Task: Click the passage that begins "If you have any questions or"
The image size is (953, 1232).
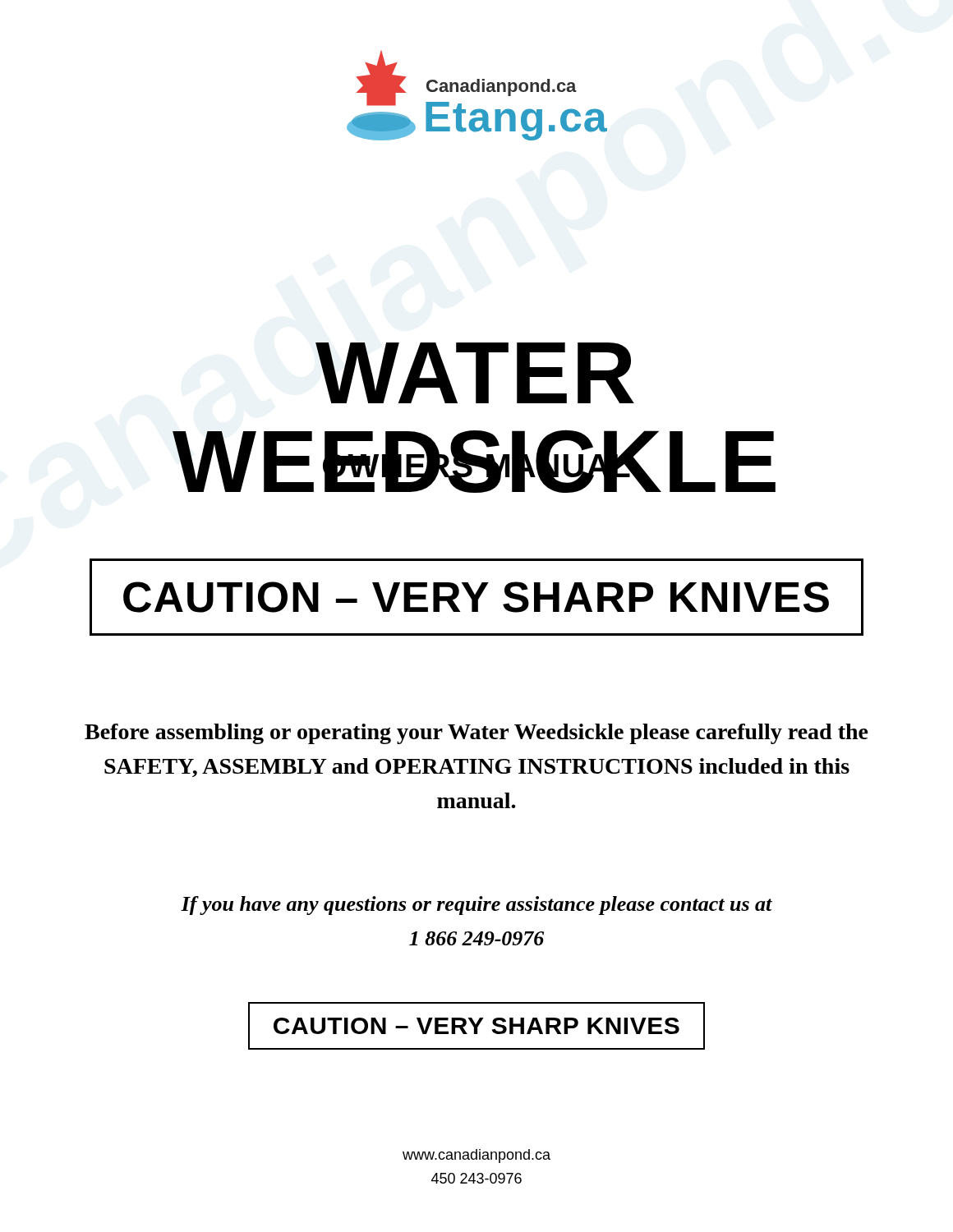Action: coord(476,921)
